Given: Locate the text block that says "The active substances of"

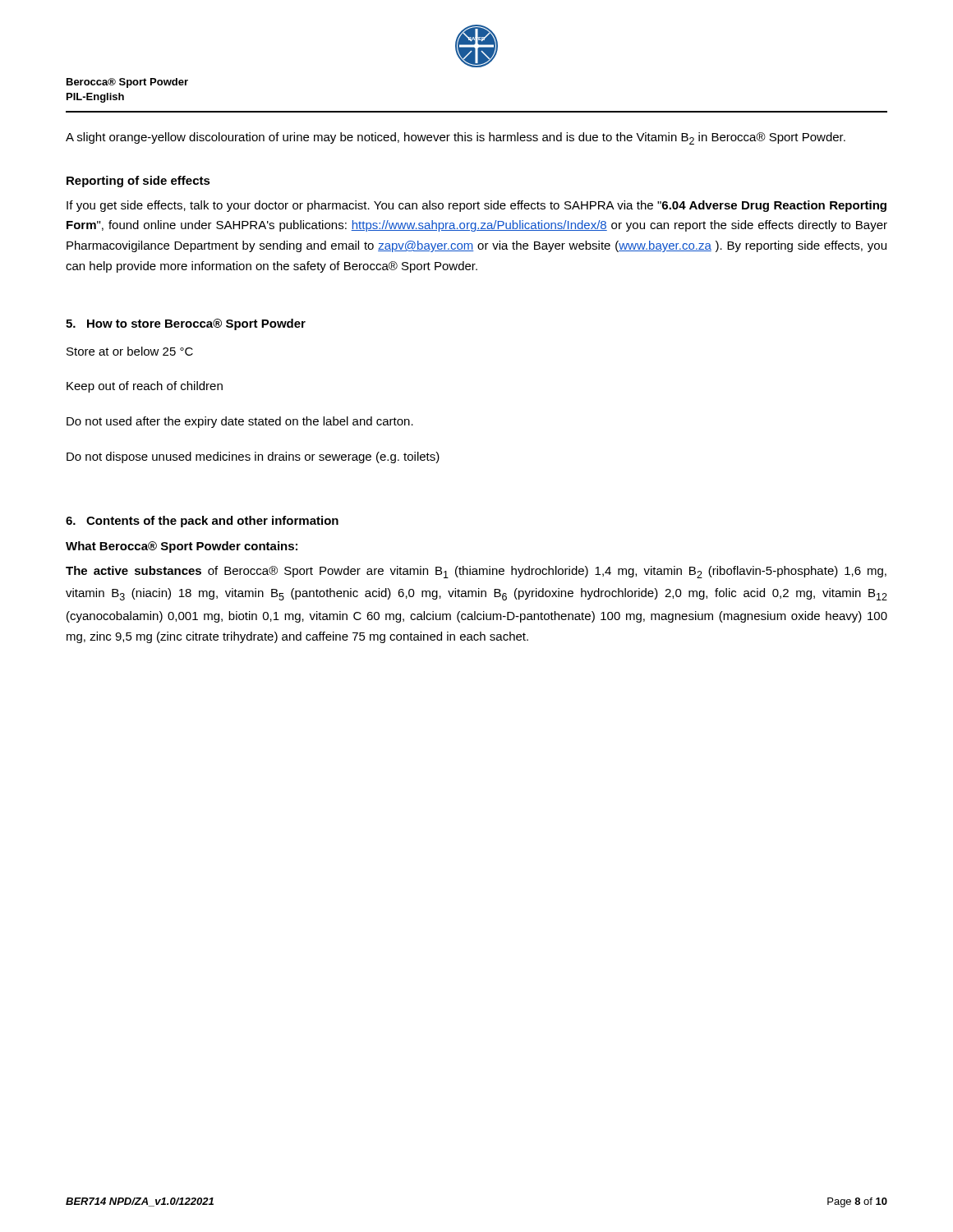Looking at the screenshot, I should 476,603.
